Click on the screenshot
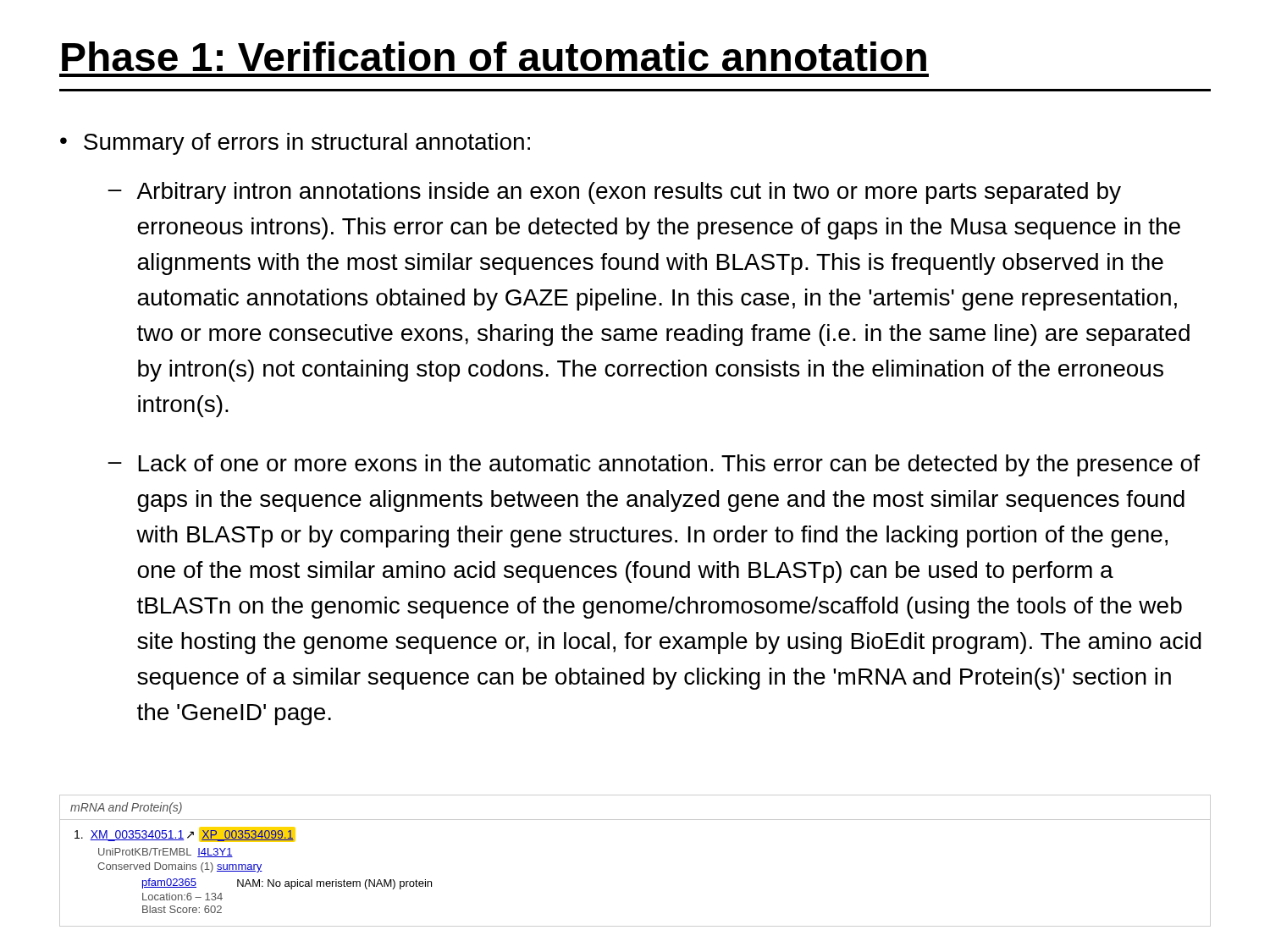Image resolution: width=1270 pixels, height=952 pixels. pos(635,861)
